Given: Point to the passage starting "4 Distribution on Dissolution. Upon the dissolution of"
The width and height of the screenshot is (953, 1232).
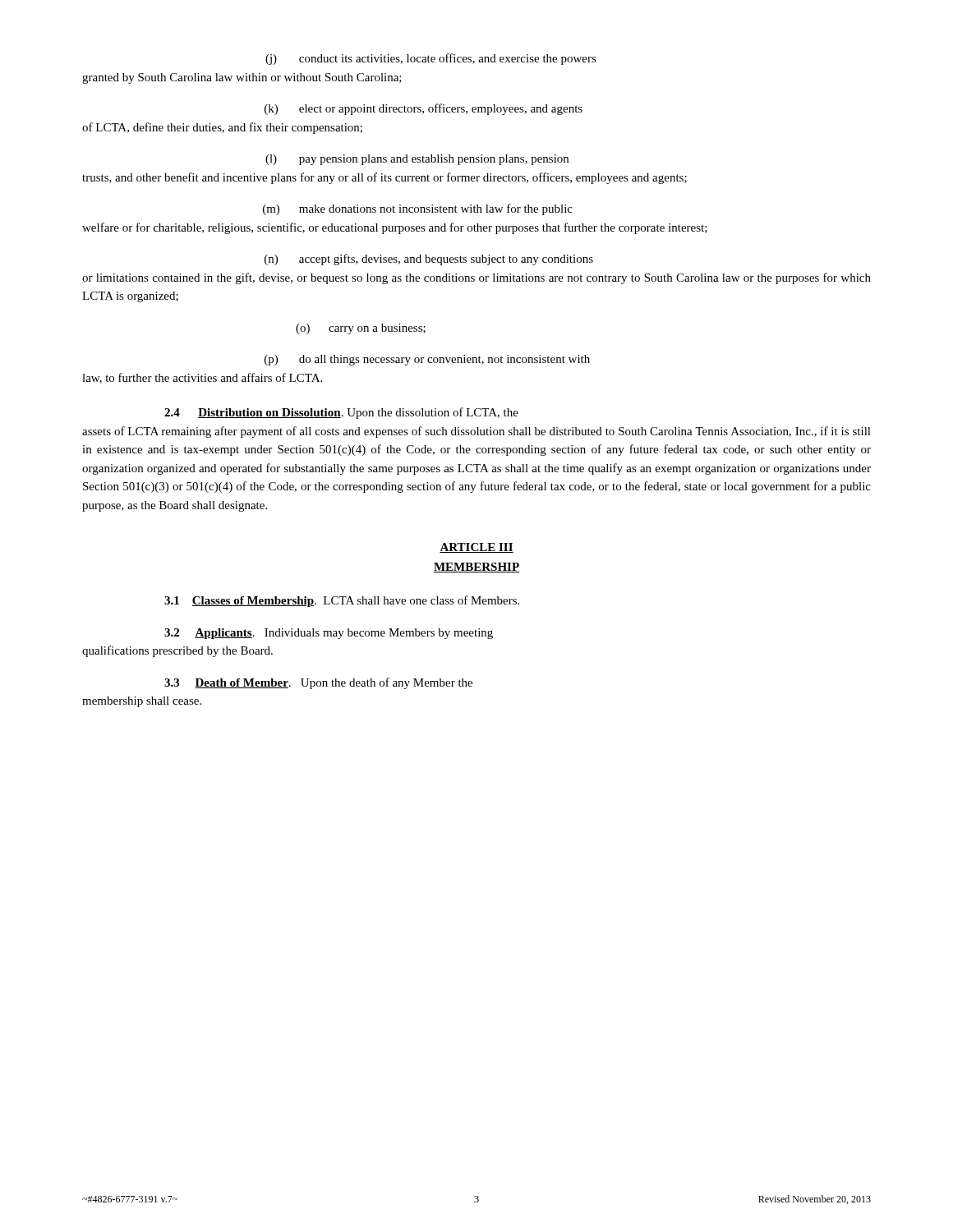Looking at the screenshot, I should click(x=476, y=459).
